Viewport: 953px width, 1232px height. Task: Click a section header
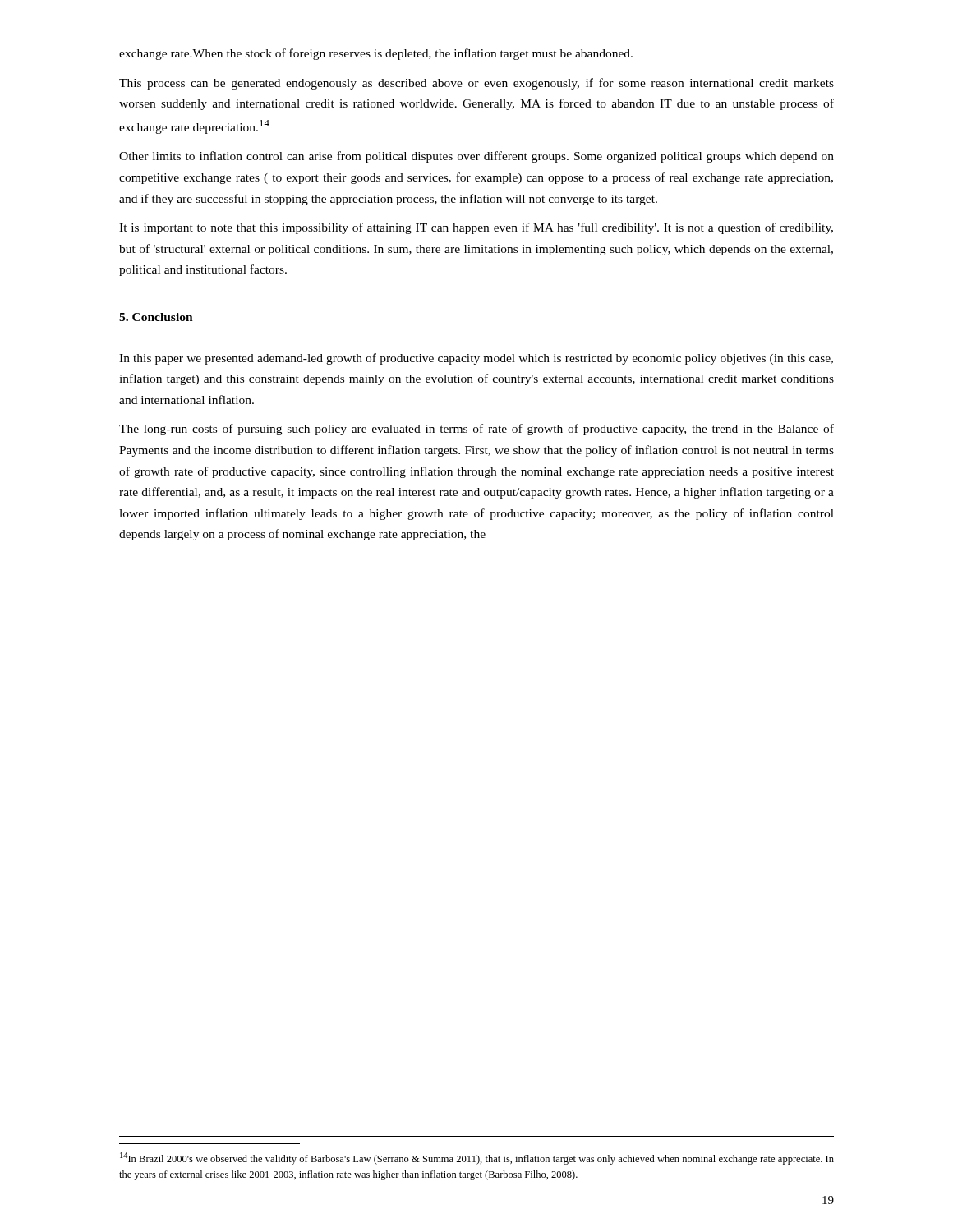point(156,316)
